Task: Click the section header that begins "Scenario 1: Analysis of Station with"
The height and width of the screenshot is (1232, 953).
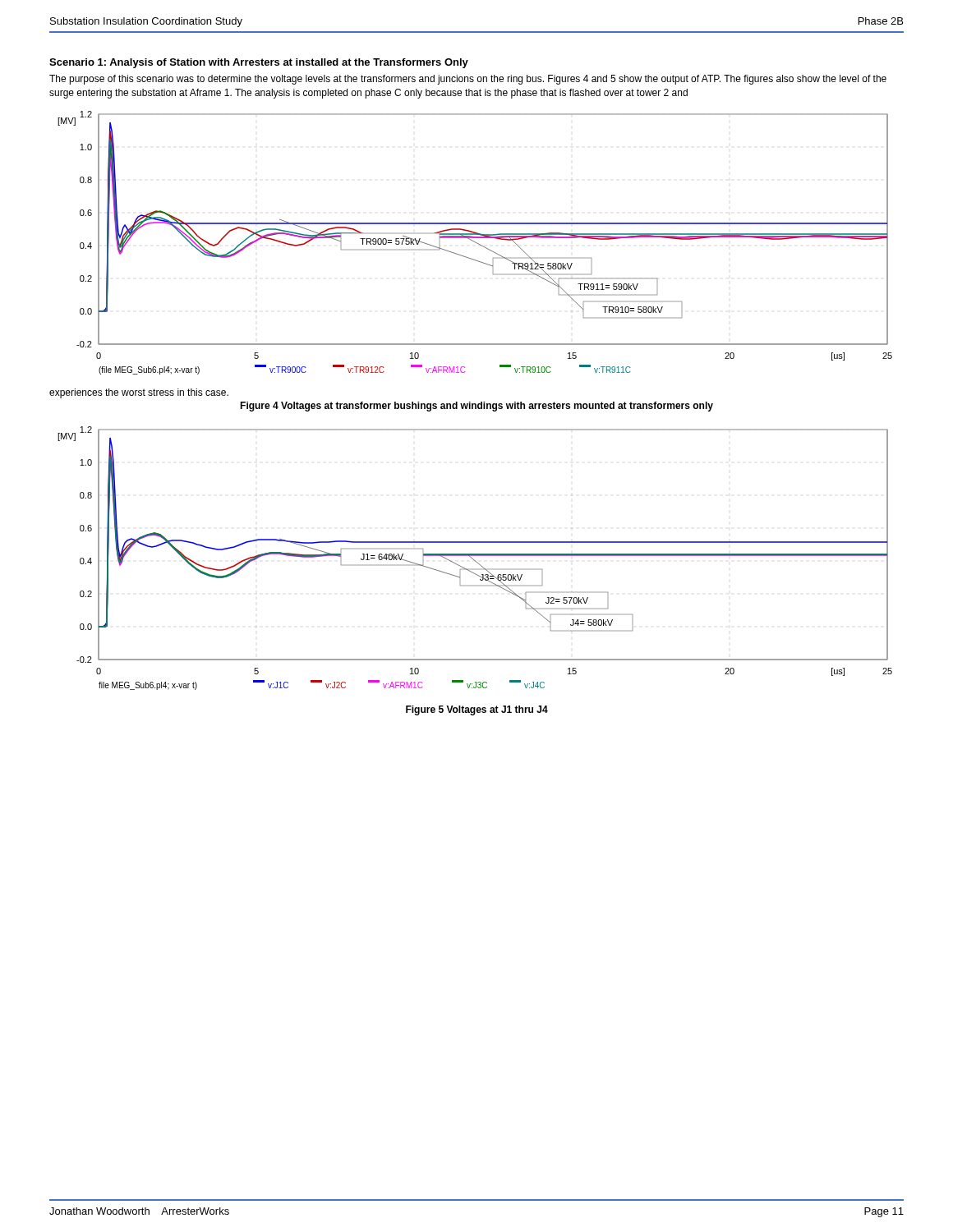Action: pos(259,62)
